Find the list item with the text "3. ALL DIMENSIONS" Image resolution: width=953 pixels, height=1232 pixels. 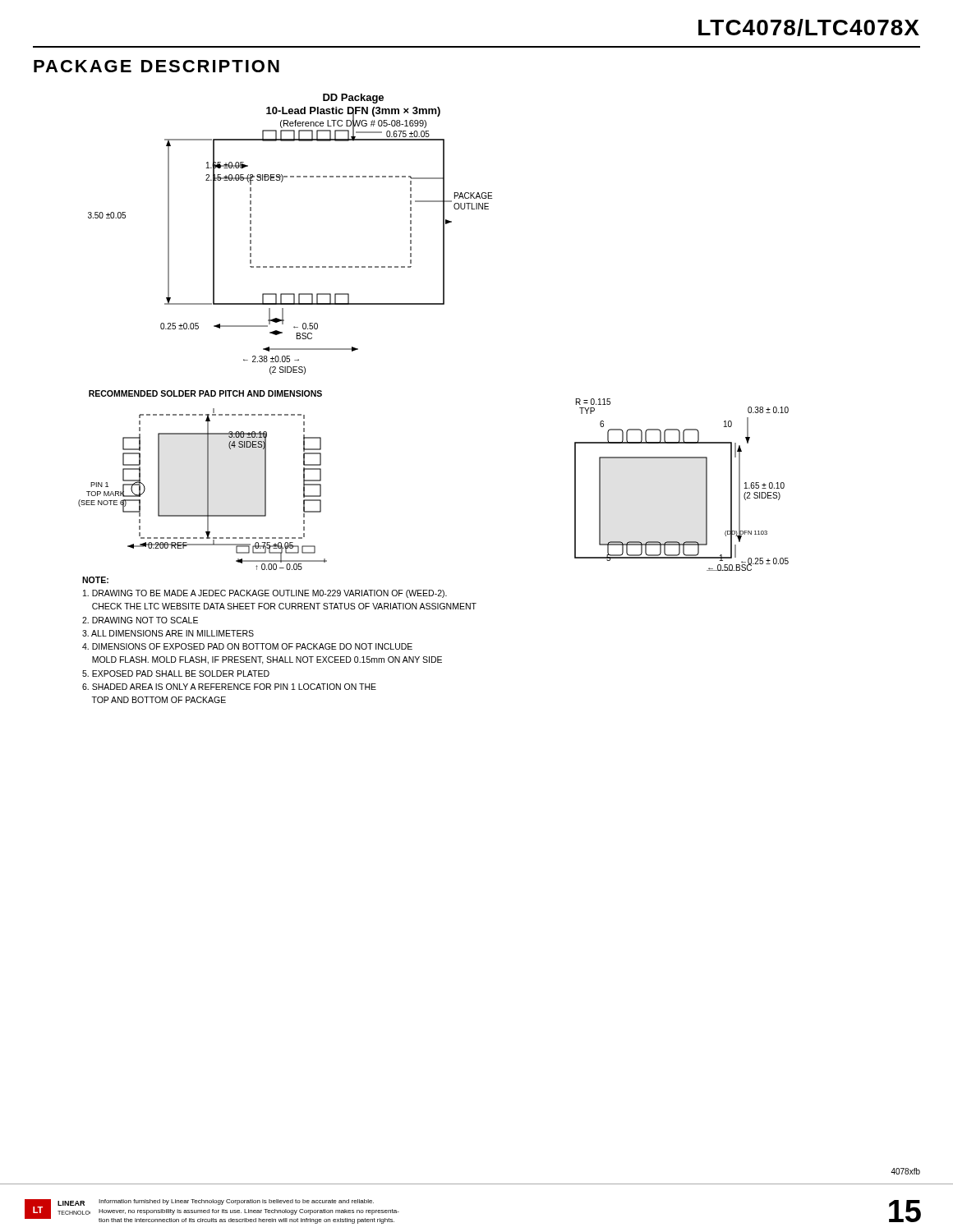(168, 633)
